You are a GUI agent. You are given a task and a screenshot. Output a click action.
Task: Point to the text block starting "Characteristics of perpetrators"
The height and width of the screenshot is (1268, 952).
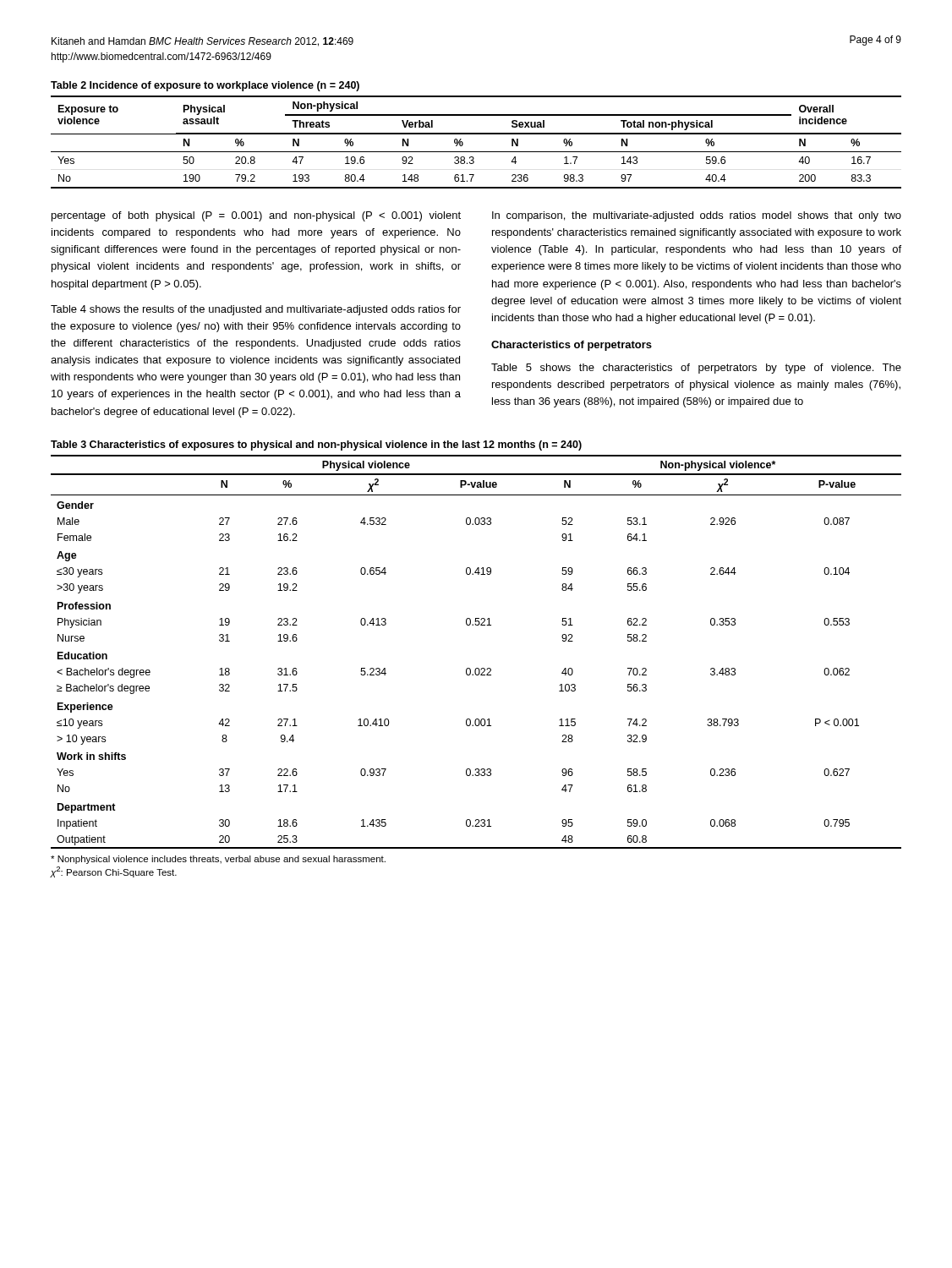point(572,345)
